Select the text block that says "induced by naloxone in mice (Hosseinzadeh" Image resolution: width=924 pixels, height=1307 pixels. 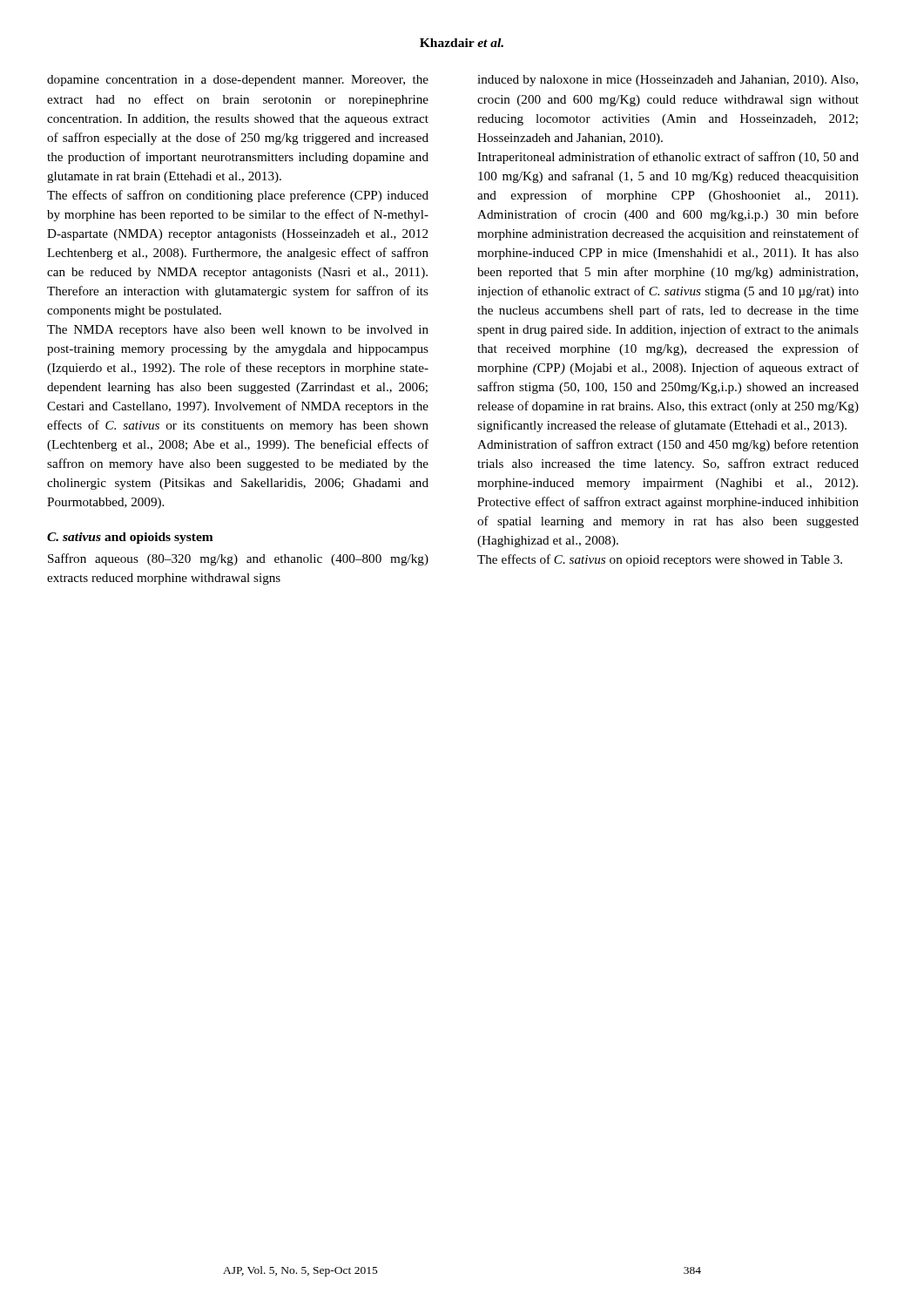click(668, 108)
